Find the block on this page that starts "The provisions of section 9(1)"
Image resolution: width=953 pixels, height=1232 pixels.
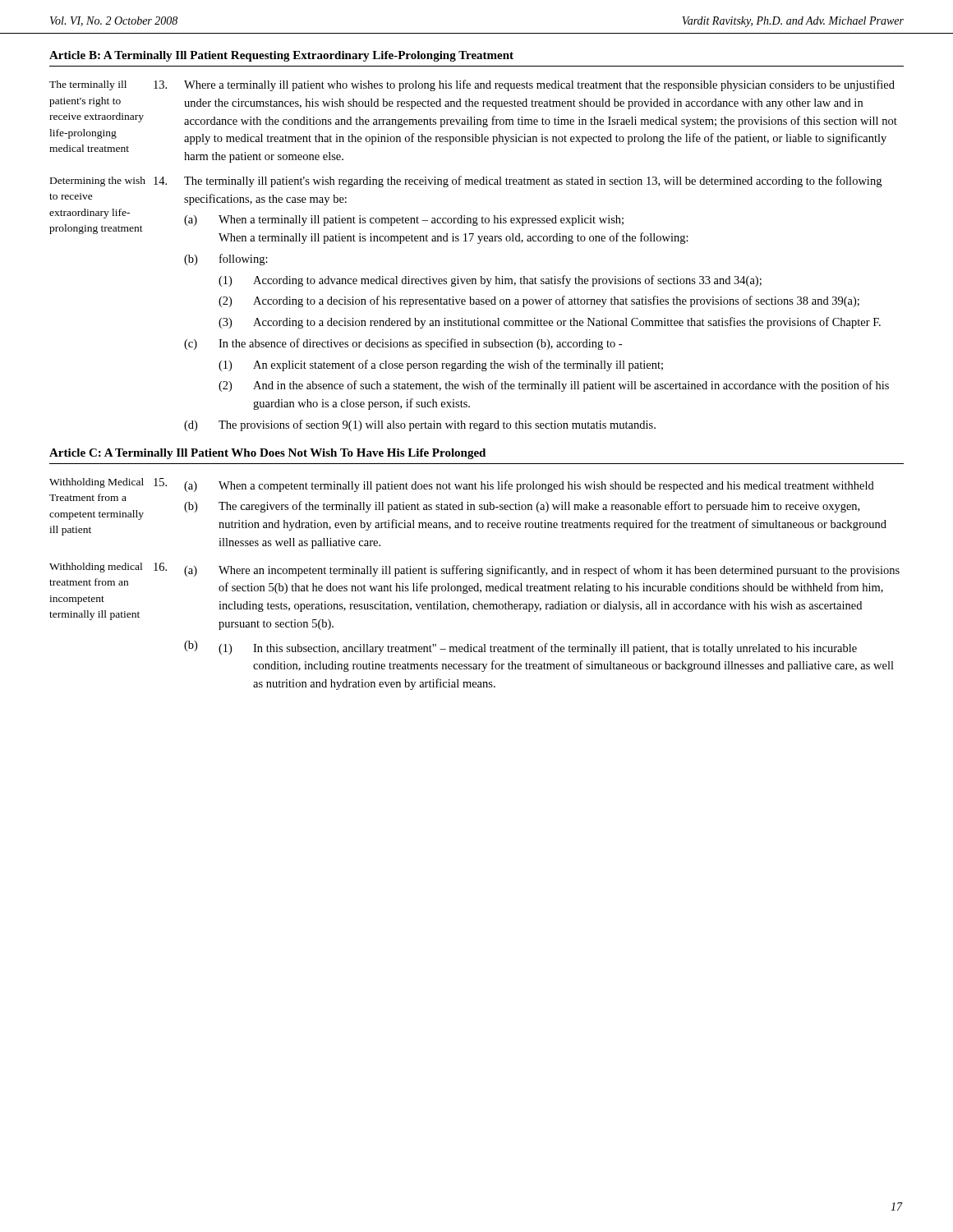click(x=437, y=424)
